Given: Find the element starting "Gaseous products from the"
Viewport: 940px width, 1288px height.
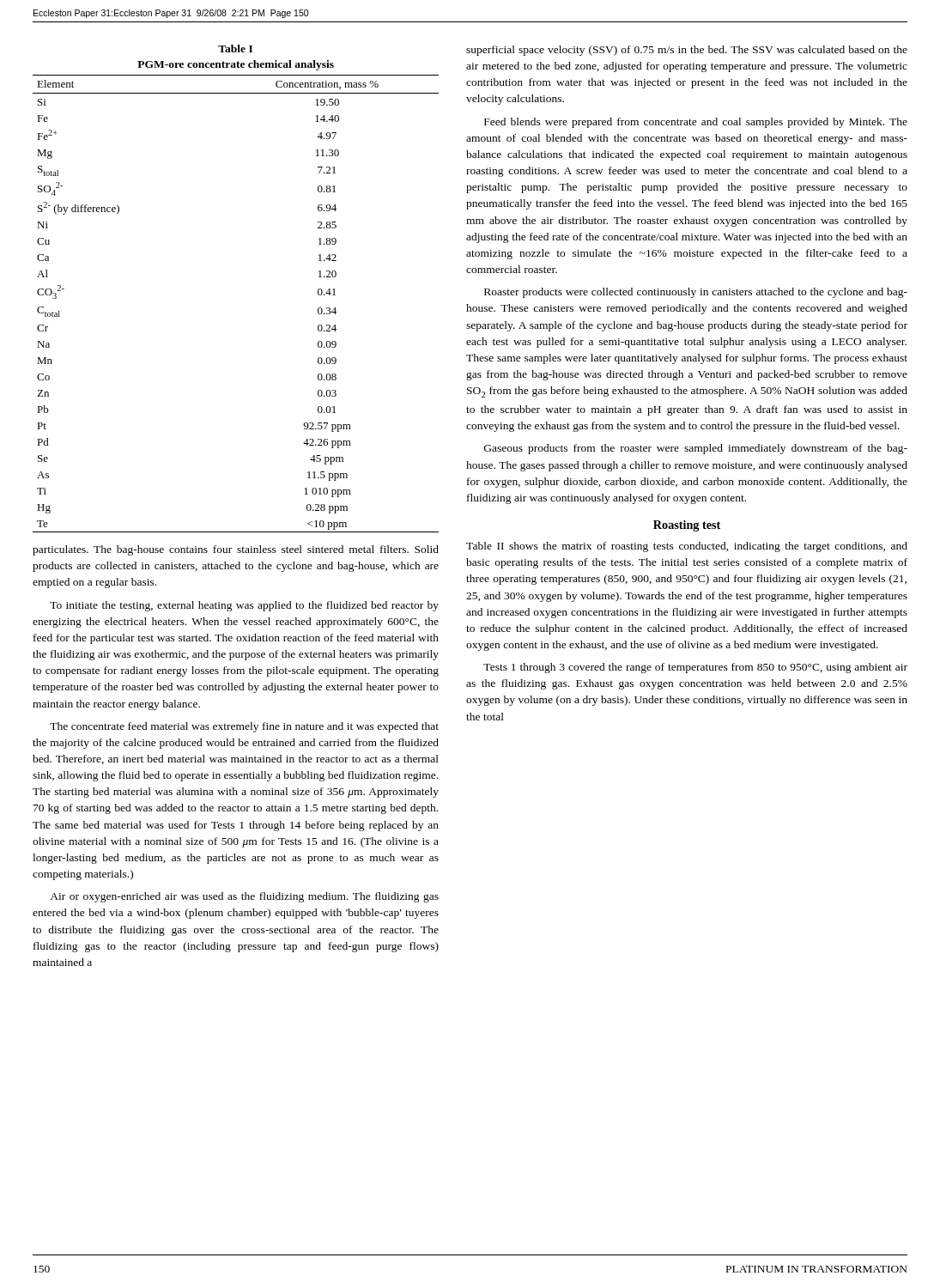Looking at the screenshot, I should tap(687, 473).
